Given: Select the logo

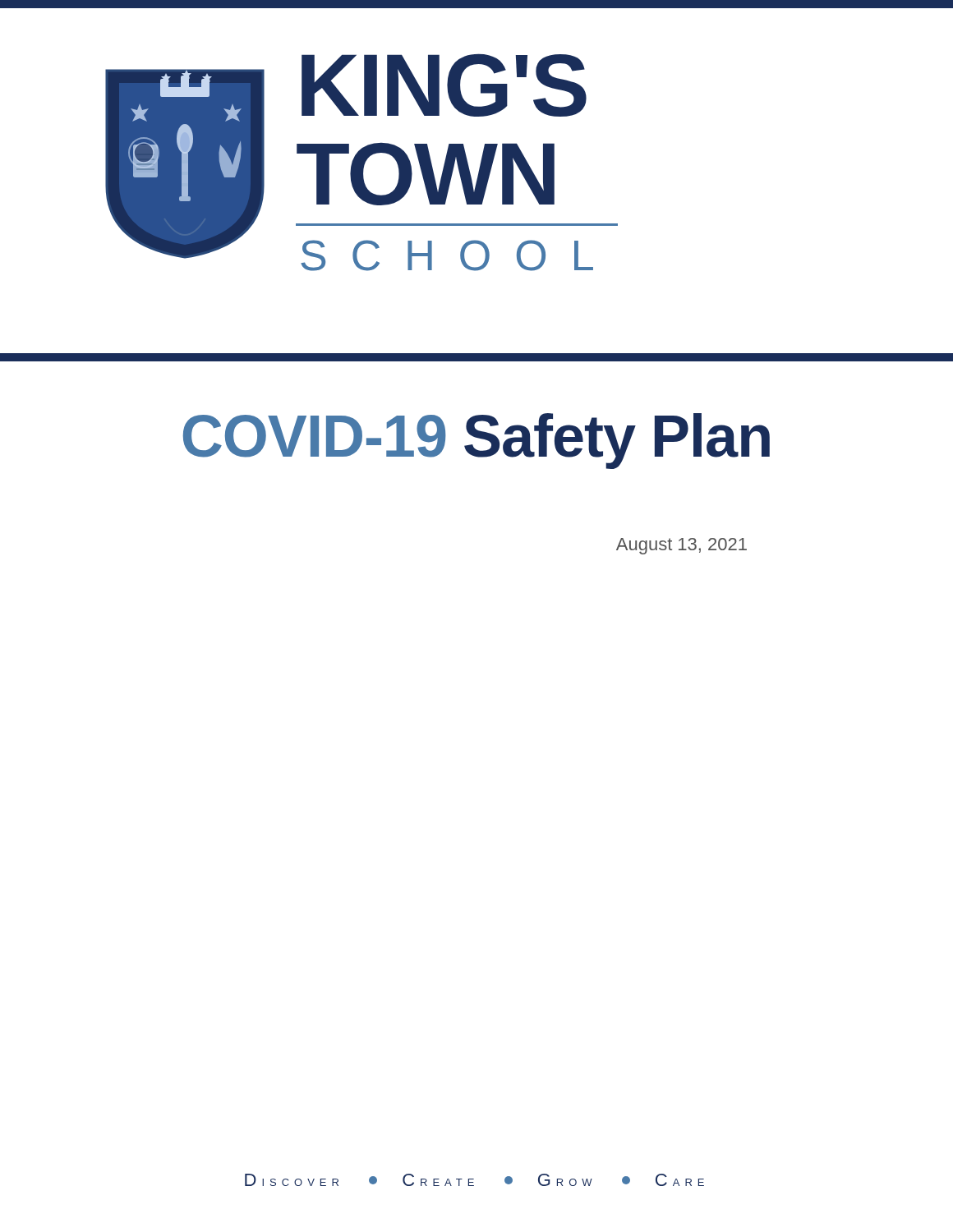Looking at the screenshot, I should (x=358, y=161).
